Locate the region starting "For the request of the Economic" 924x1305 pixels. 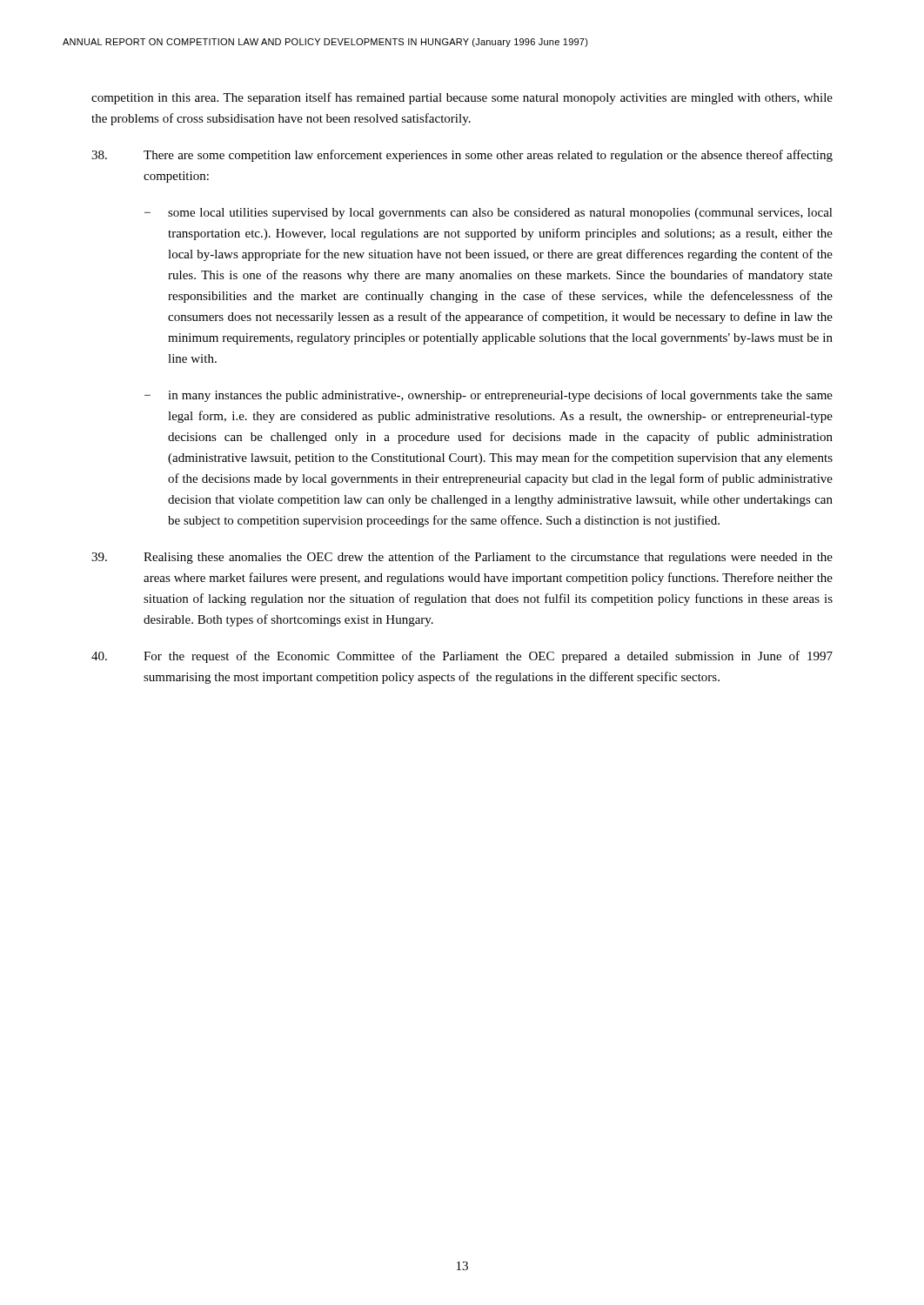coord(462,666)
